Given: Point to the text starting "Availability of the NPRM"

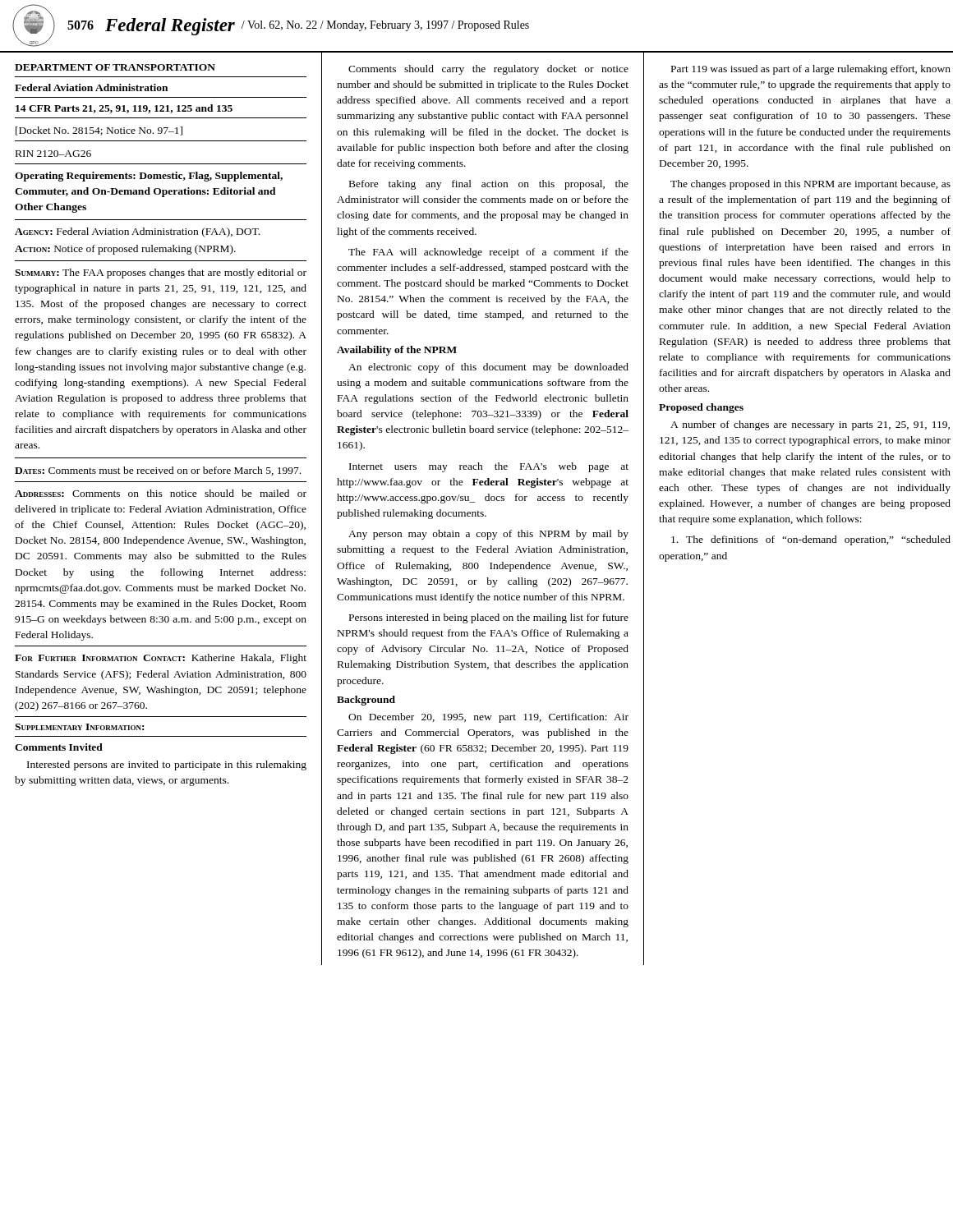Looking at the screenshot, I should click(x=397, y=349).
